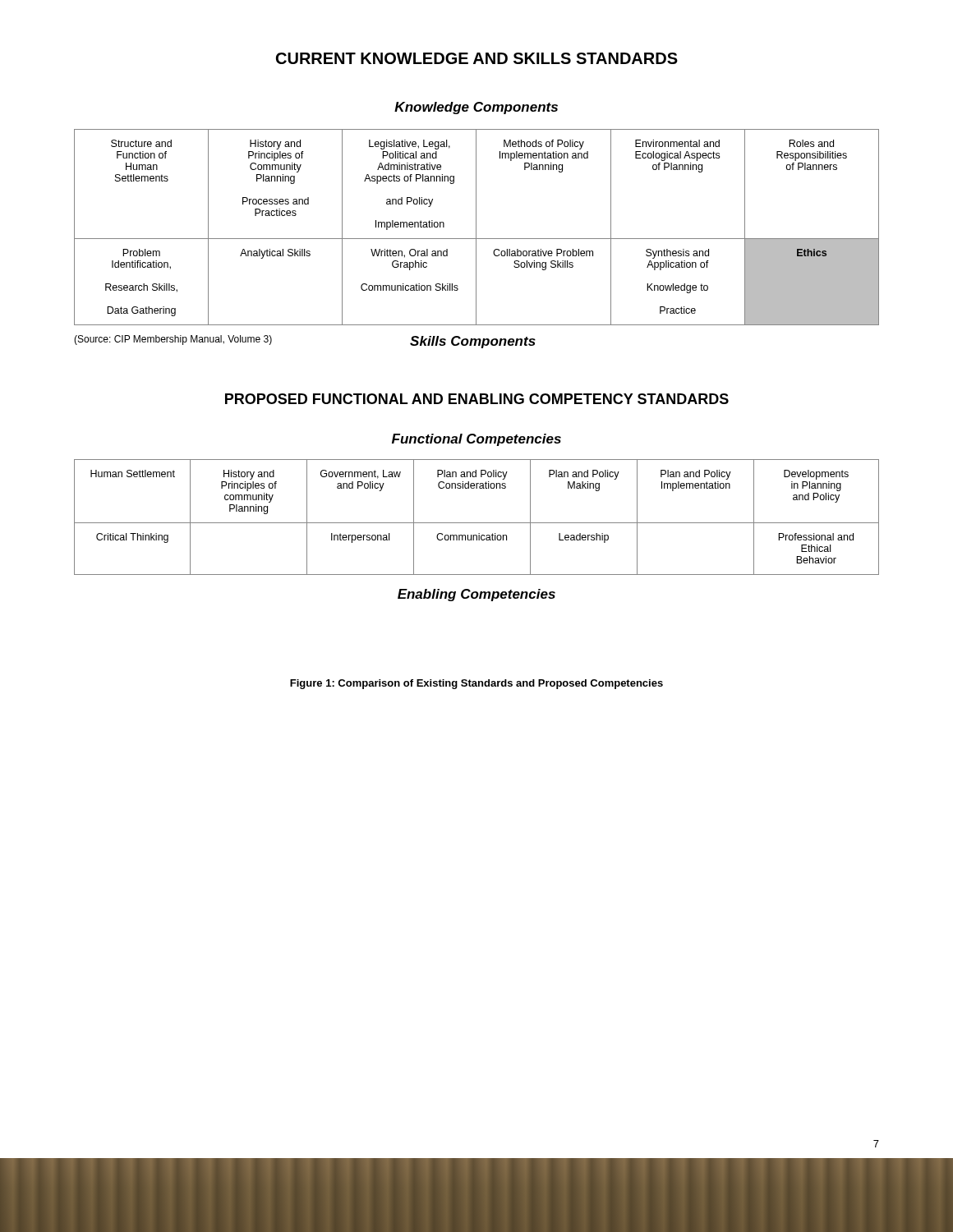Select the section header containing "Skills Components"
Screen dimensions: 1232x953
click(473, 341)
